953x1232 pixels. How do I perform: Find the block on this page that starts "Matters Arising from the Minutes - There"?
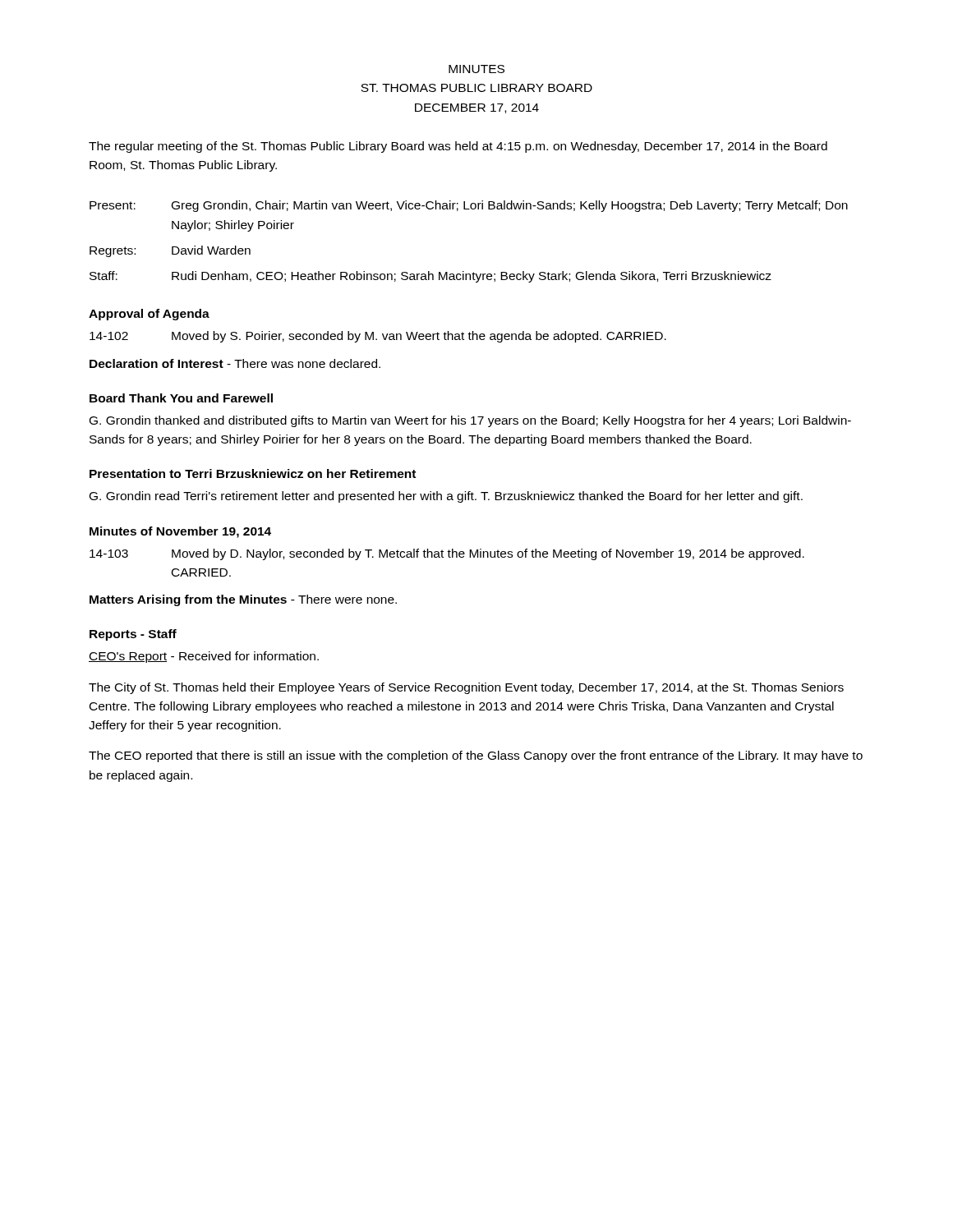243,599
